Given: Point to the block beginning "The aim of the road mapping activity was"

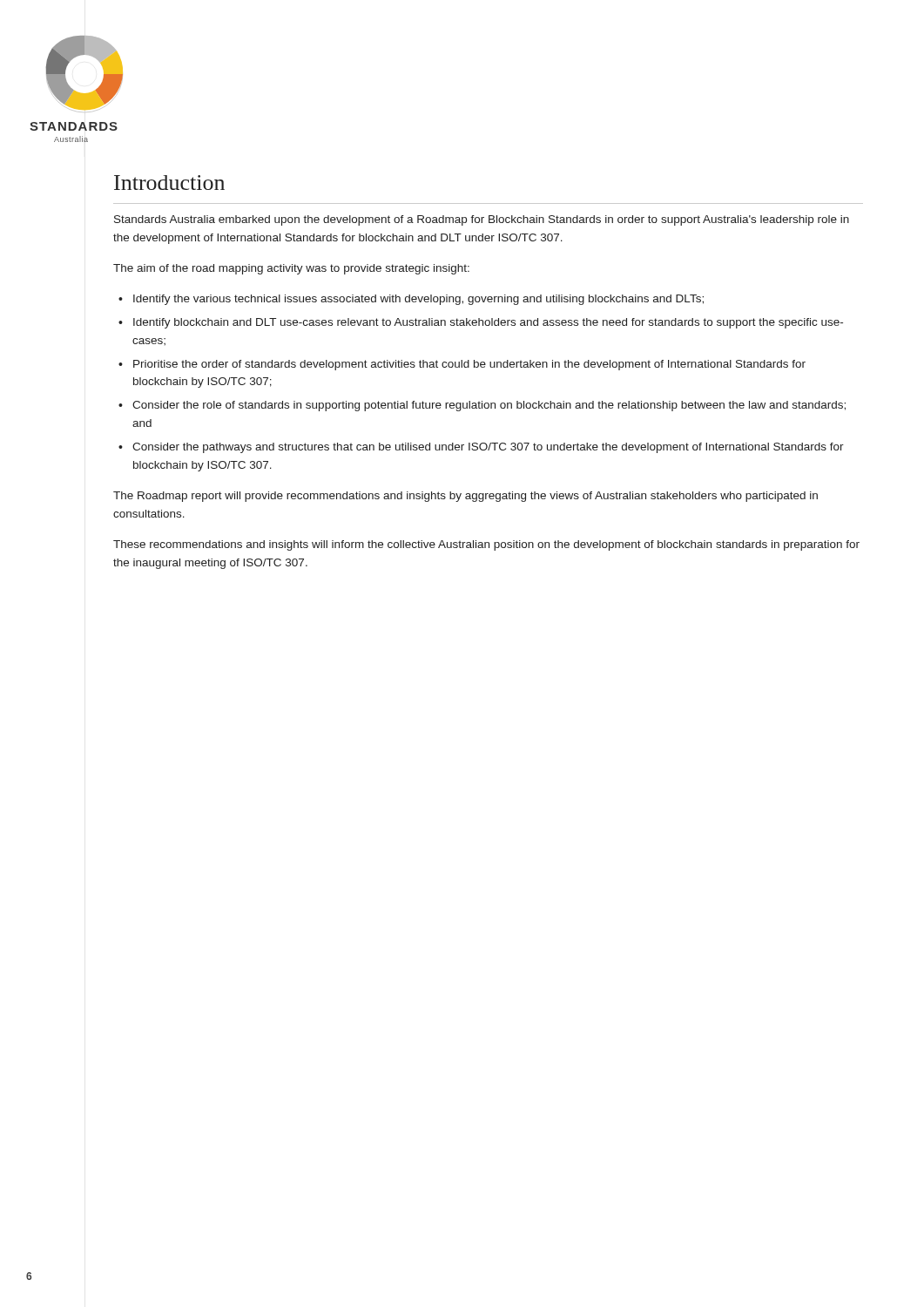Looking at the screenshot, I should coord(292,268).
